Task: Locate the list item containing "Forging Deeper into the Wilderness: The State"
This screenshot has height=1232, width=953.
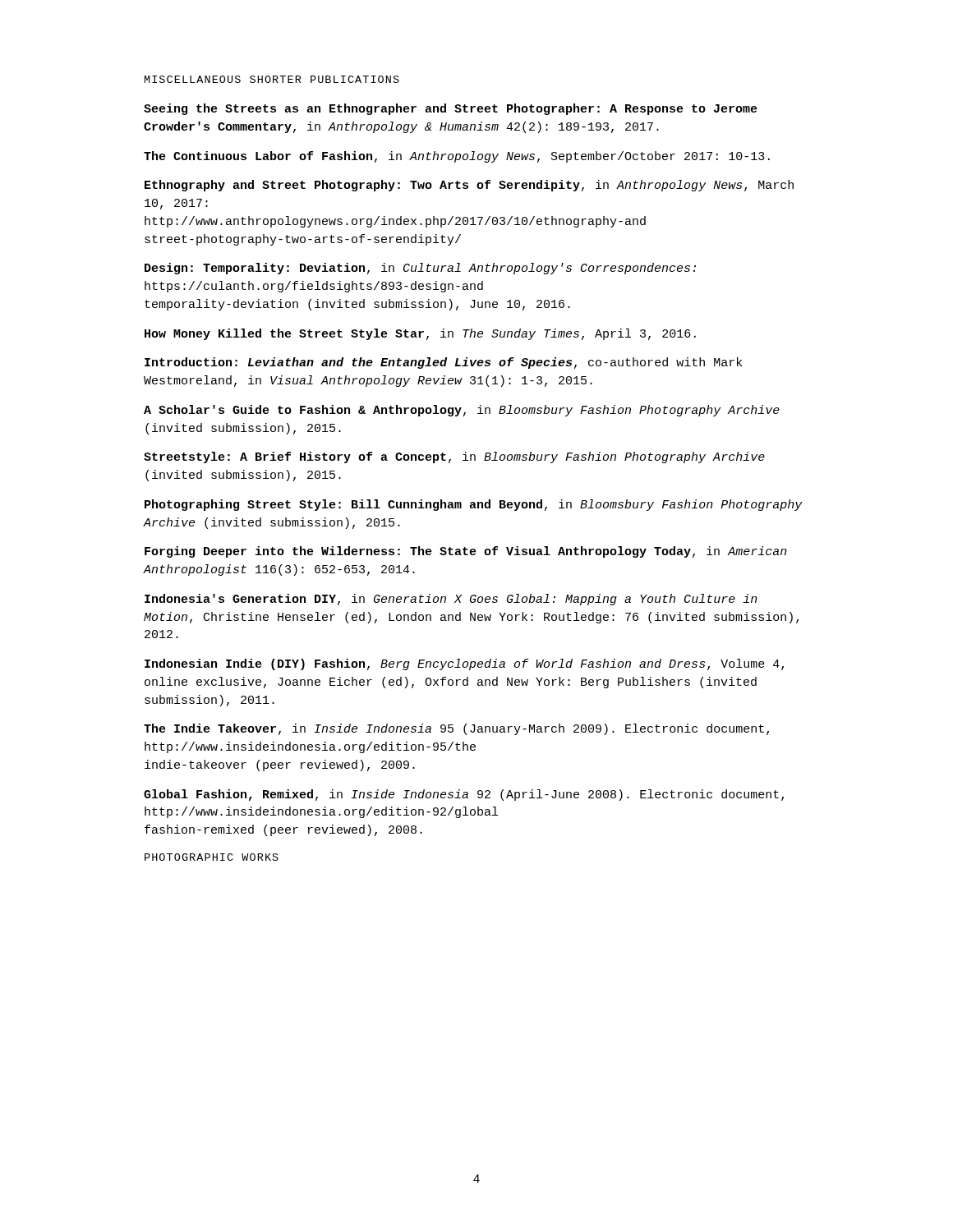Action: tap(465, 561)
